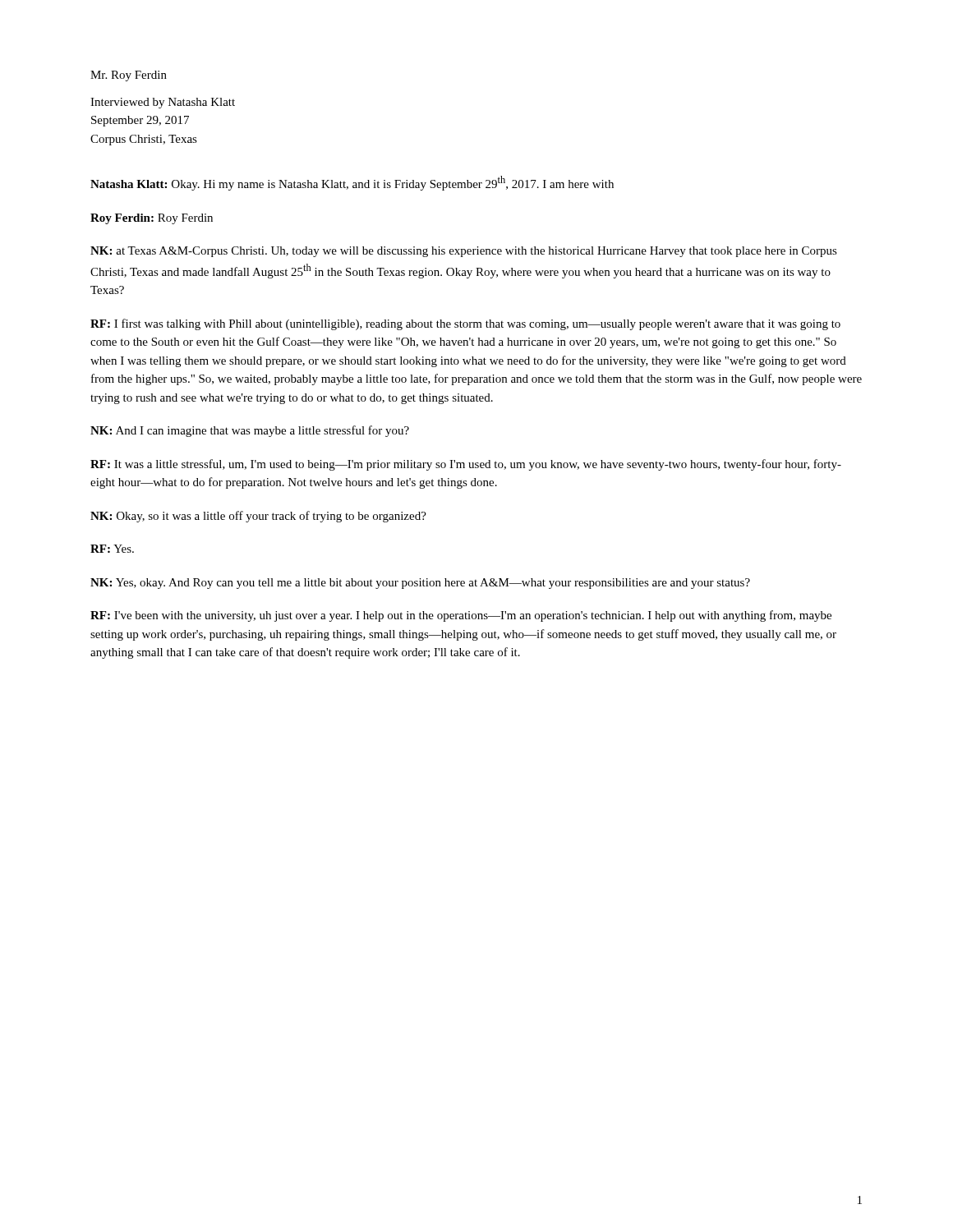Navigate to the text block starting "RF: Yes."
Viewport: 953px width, 1232px height.
[112, 549]
